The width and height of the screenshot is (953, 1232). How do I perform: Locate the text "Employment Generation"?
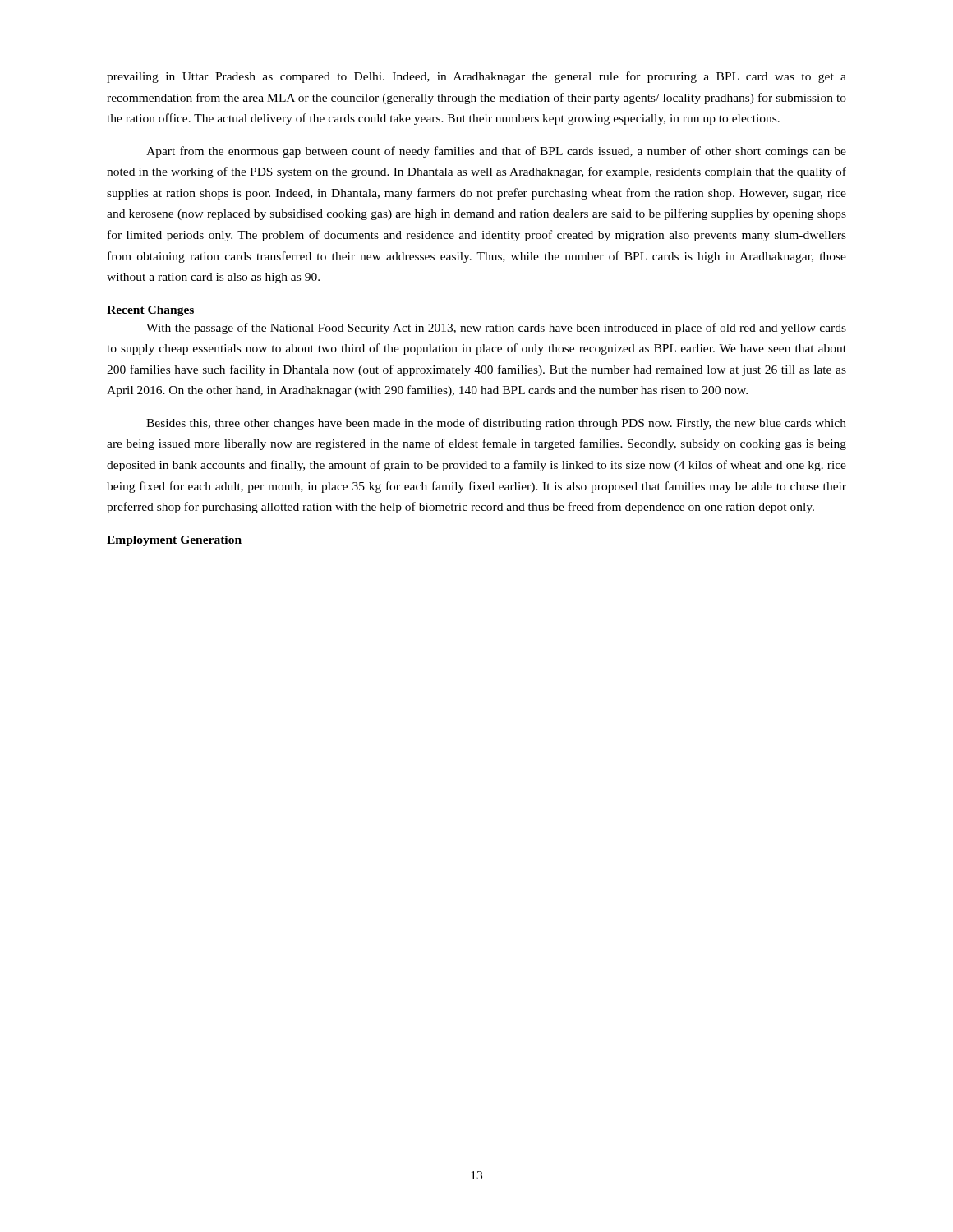point(174,539)
